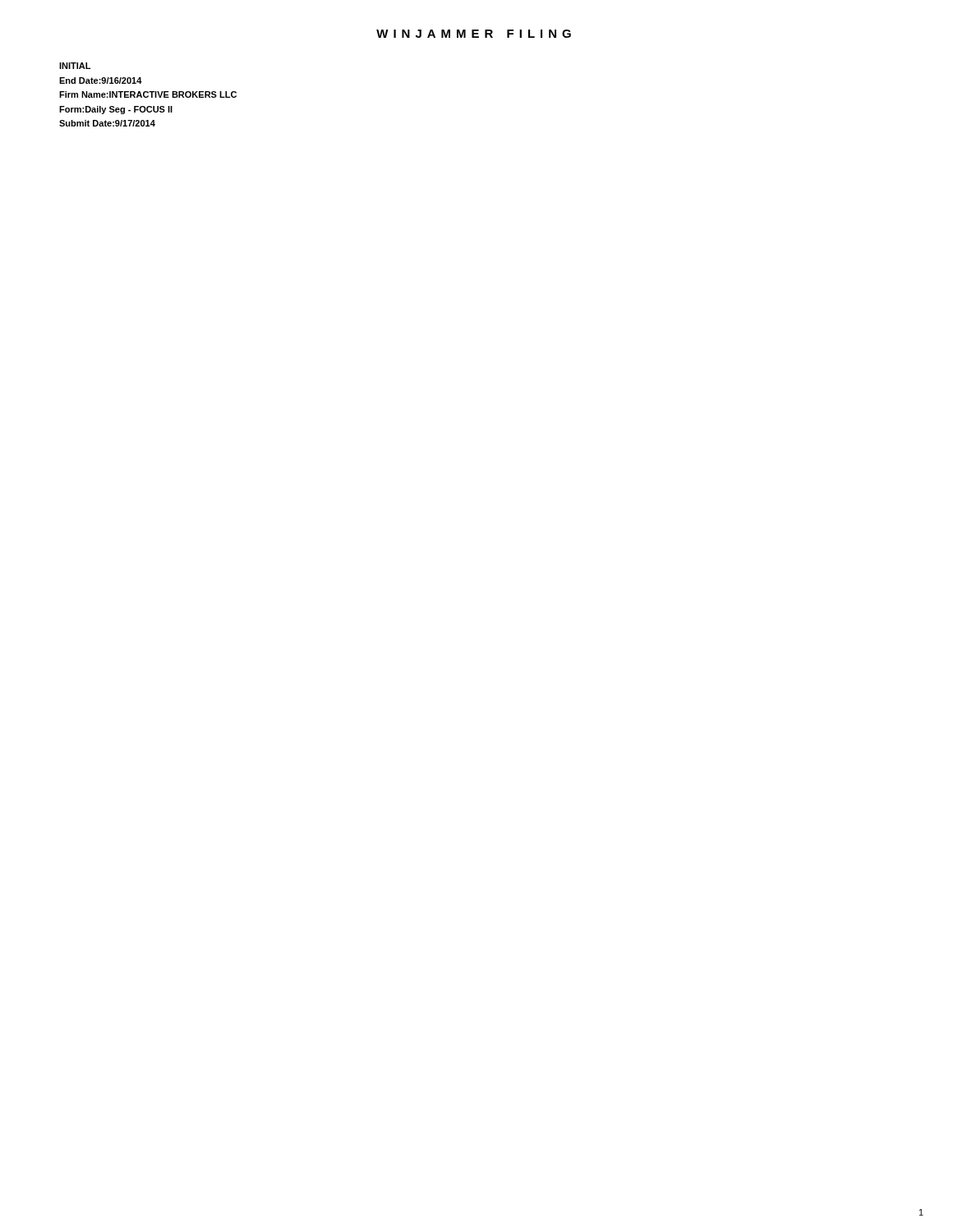
Task: Locate the text "WINJAMMER FILING"
Action: point(476,33)
